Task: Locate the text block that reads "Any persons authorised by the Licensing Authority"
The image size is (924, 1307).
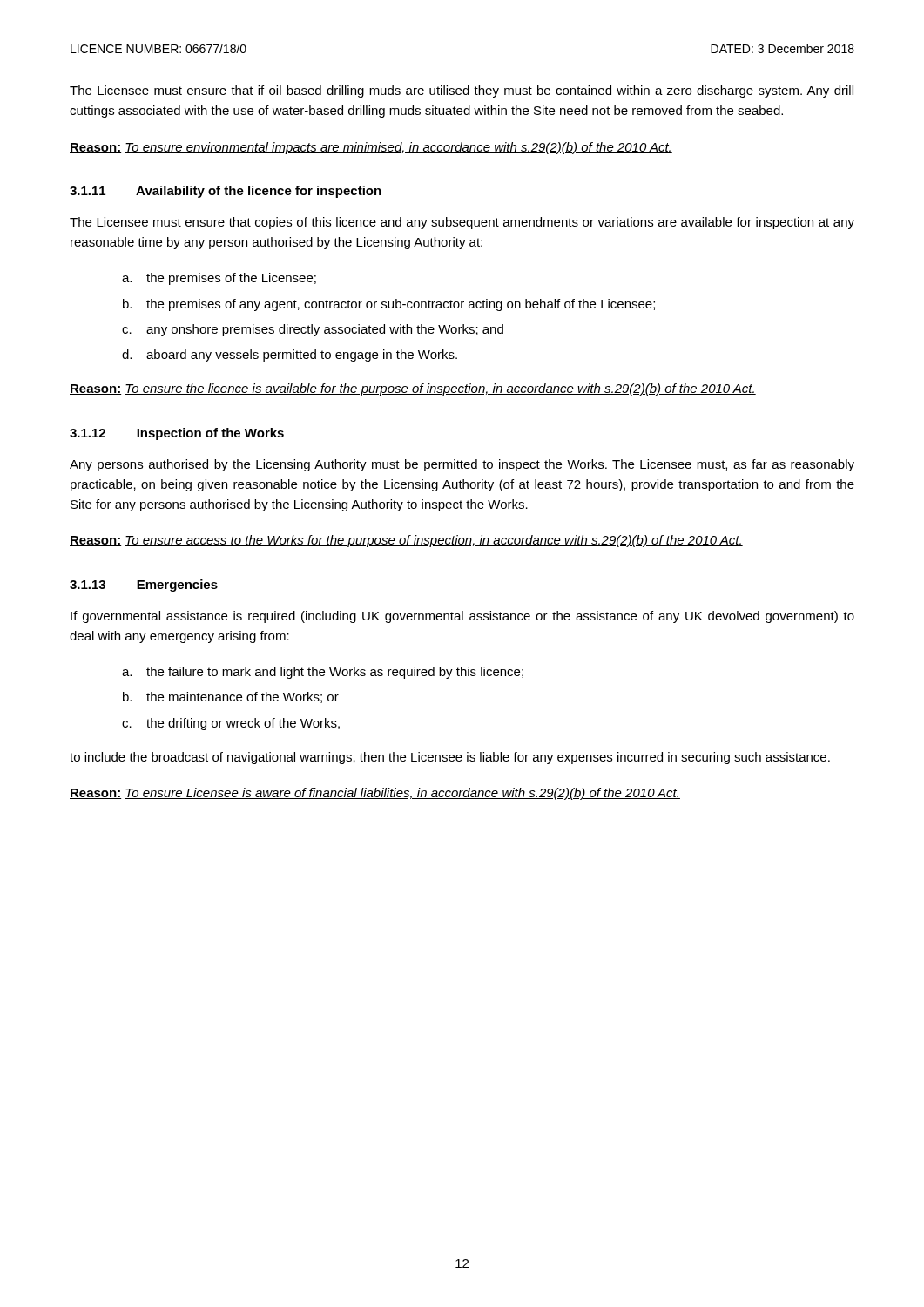Action: 462,484
